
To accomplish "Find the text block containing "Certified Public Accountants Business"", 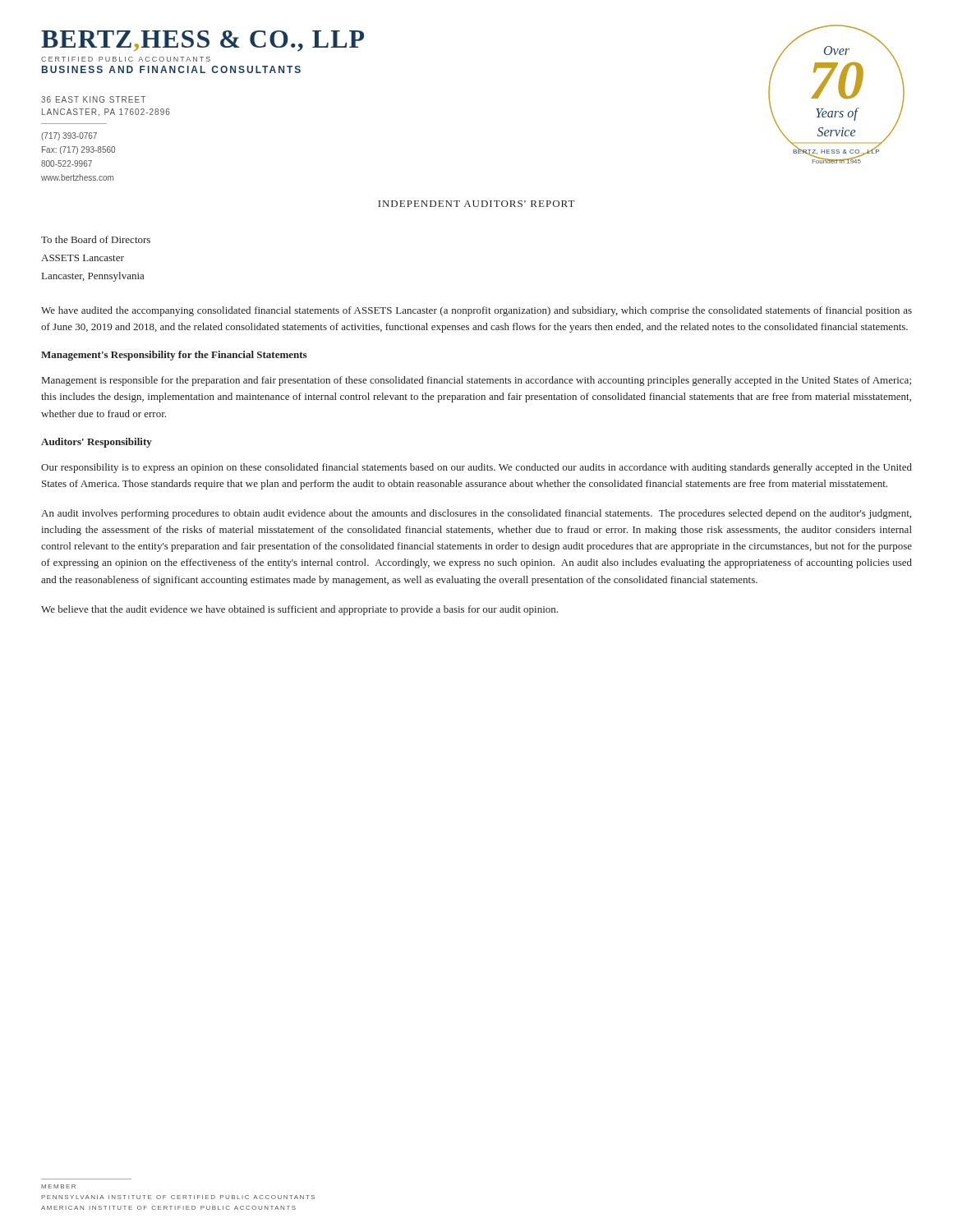I will [x=238, y=65].
